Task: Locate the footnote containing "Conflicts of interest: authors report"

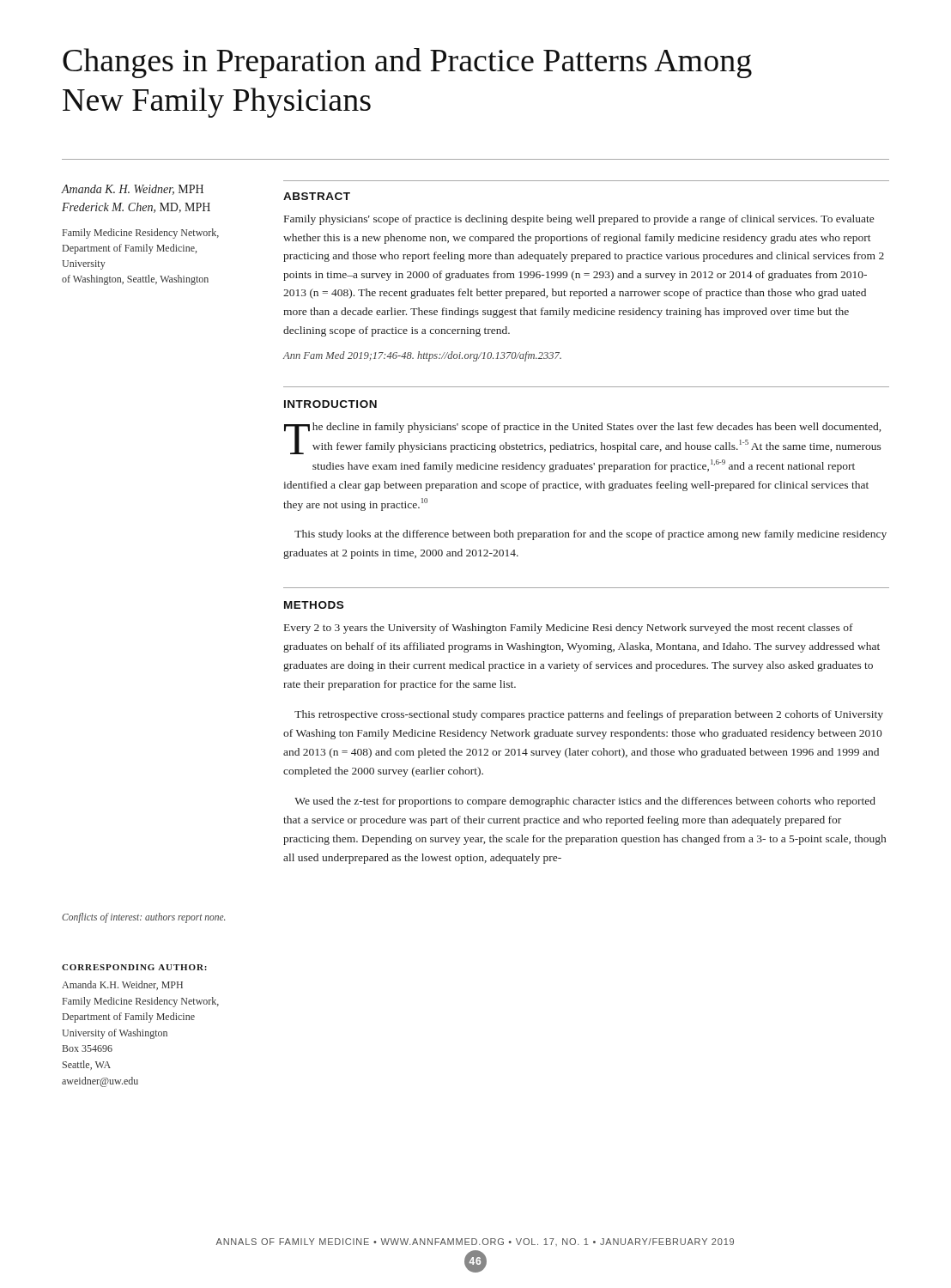Action: point(144,917)
